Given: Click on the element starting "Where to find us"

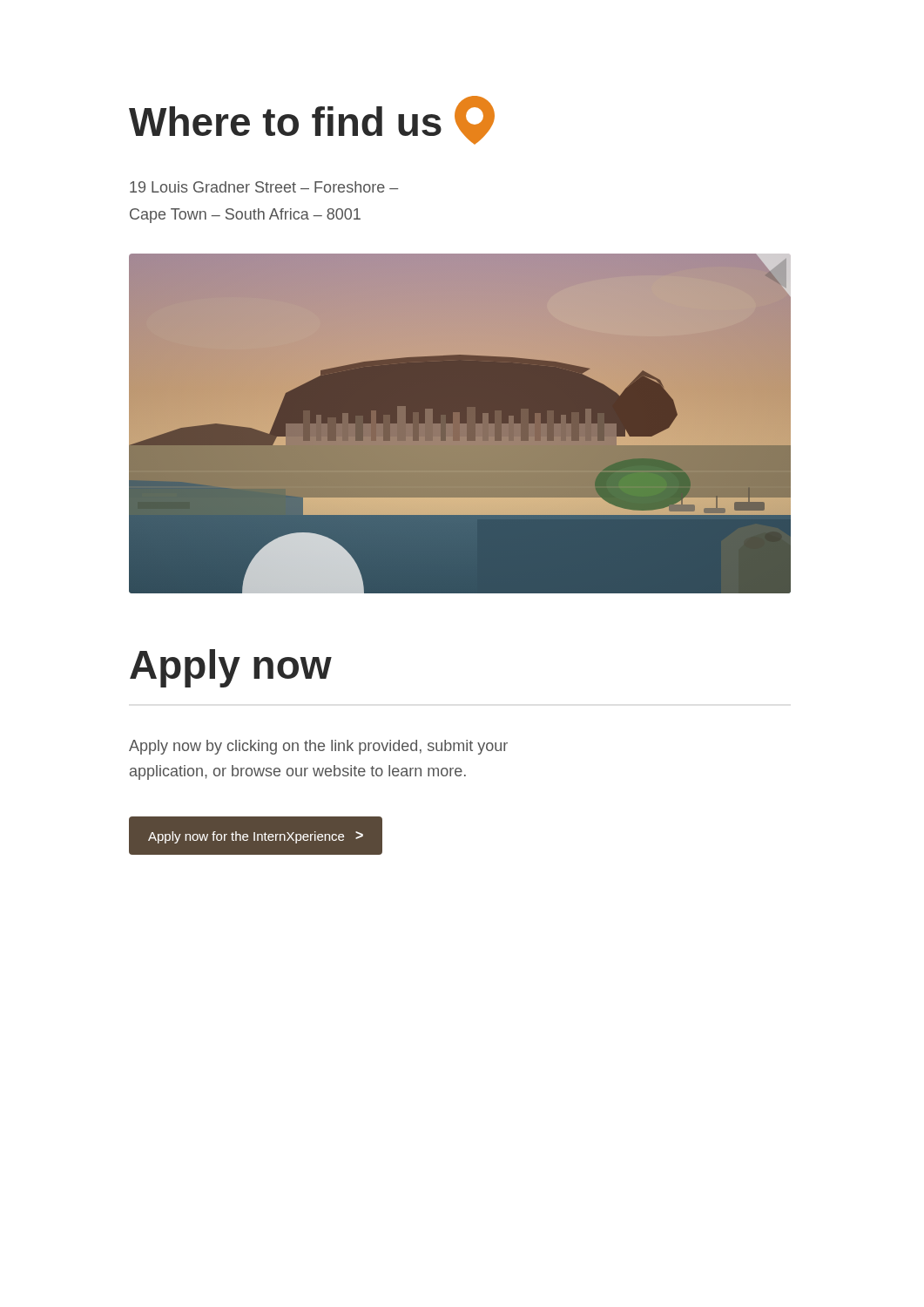Looking at the screenshot, I should click(x=460, y=122).
